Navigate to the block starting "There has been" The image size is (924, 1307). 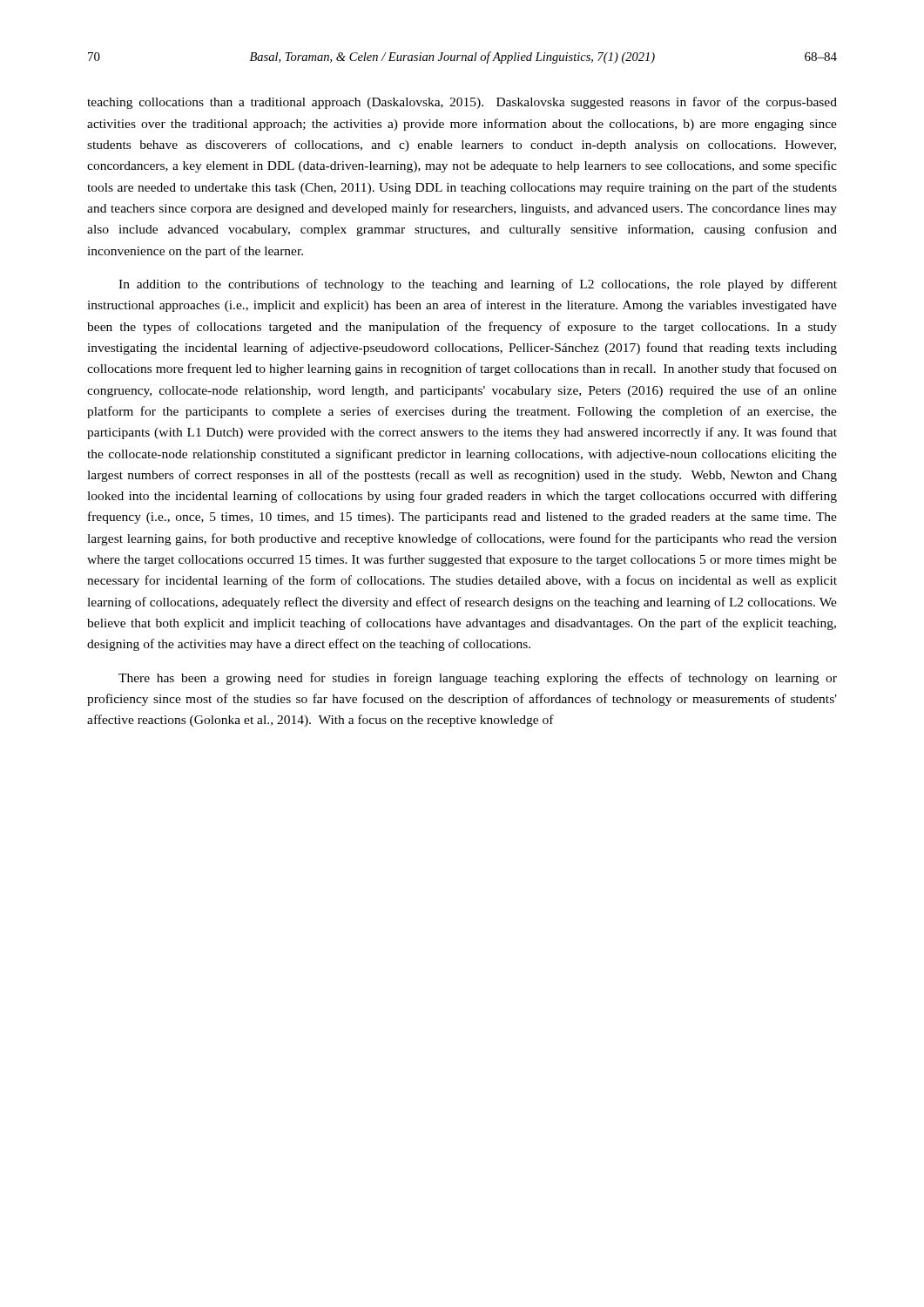462,698
